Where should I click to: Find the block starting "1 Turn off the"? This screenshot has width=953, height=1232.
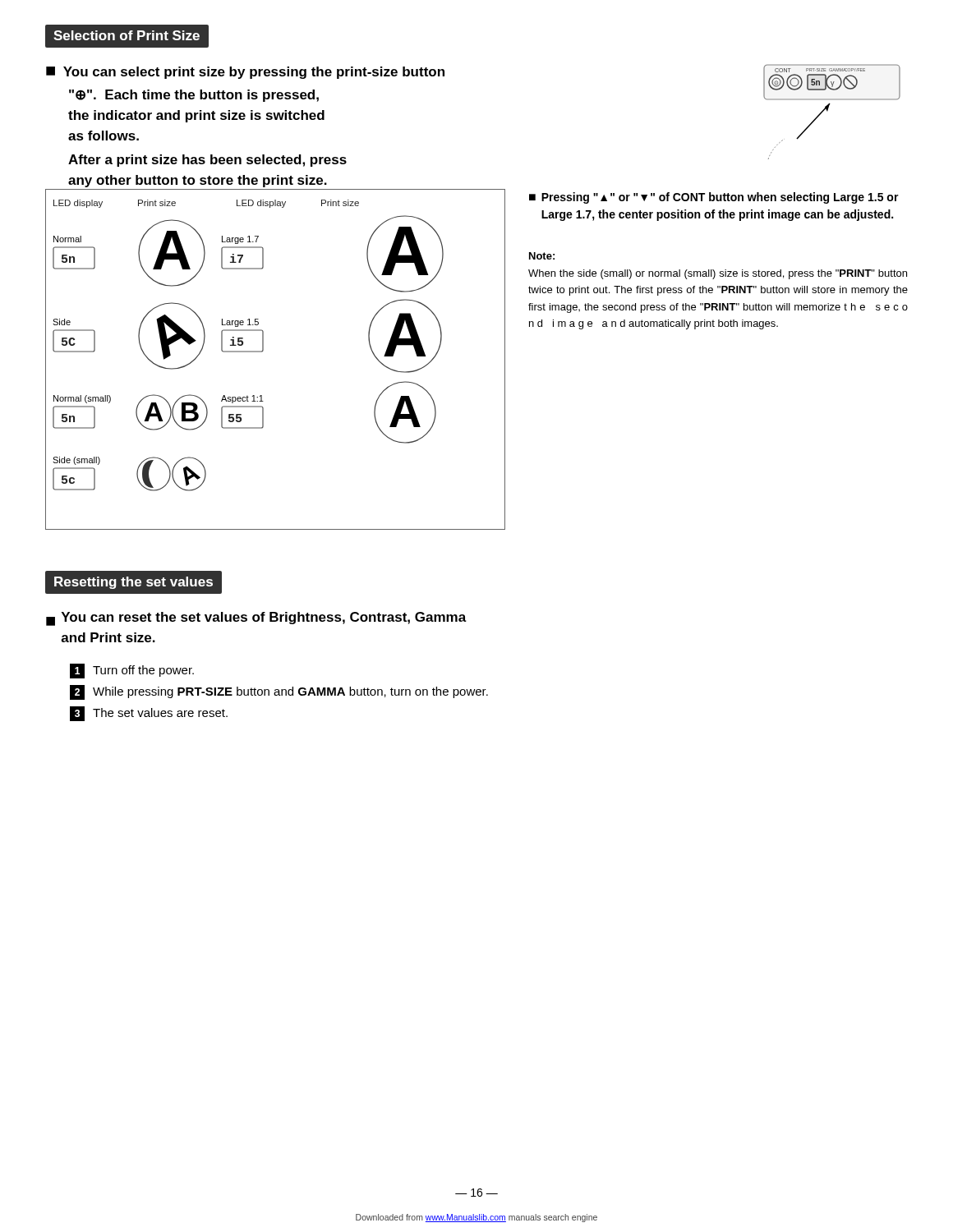pyautogui.click(x=132, y=671)
